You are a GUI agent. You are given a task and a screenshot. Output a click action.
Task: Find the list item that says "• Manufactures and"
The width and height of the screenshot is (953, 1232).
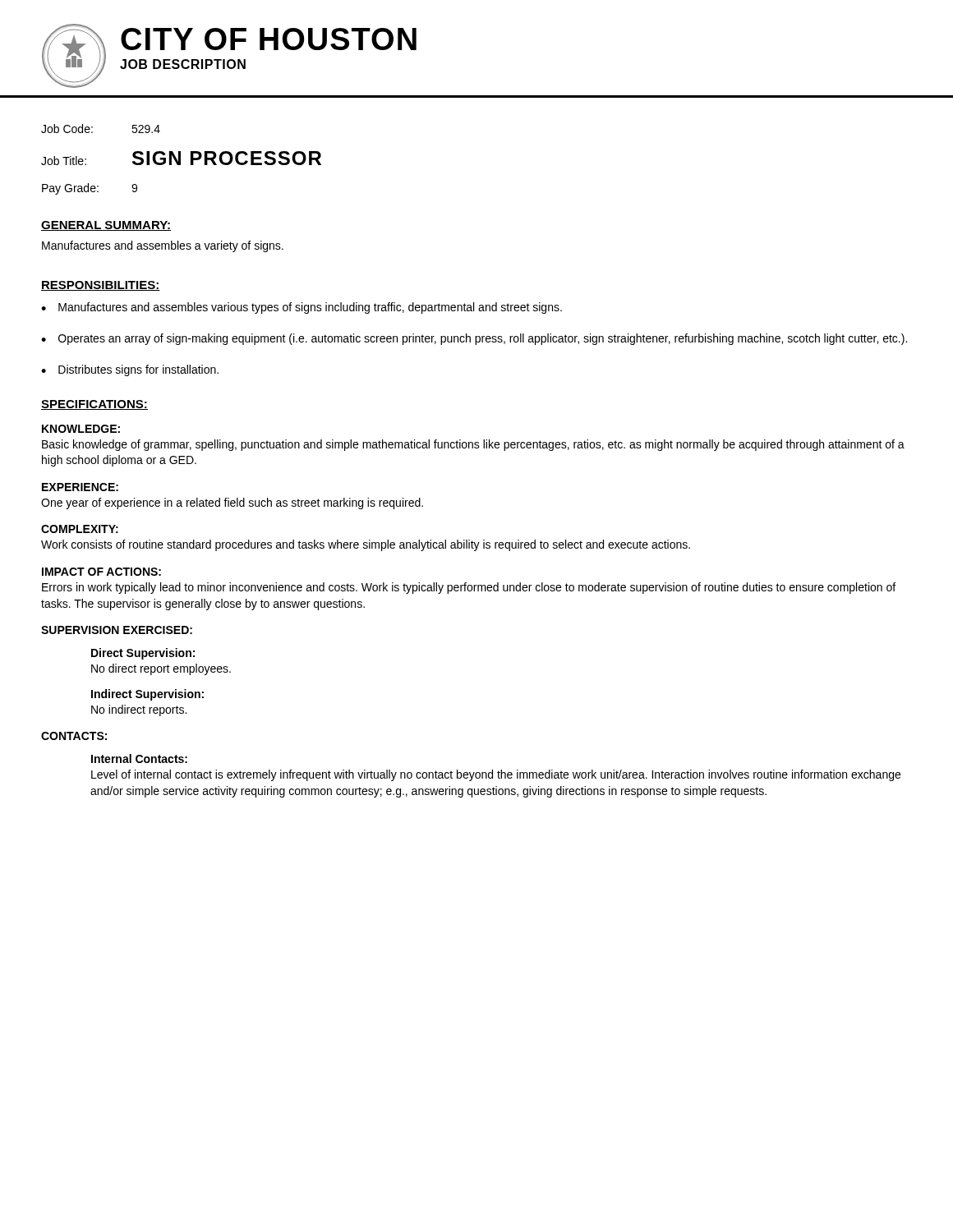click(x=302, y=308)
